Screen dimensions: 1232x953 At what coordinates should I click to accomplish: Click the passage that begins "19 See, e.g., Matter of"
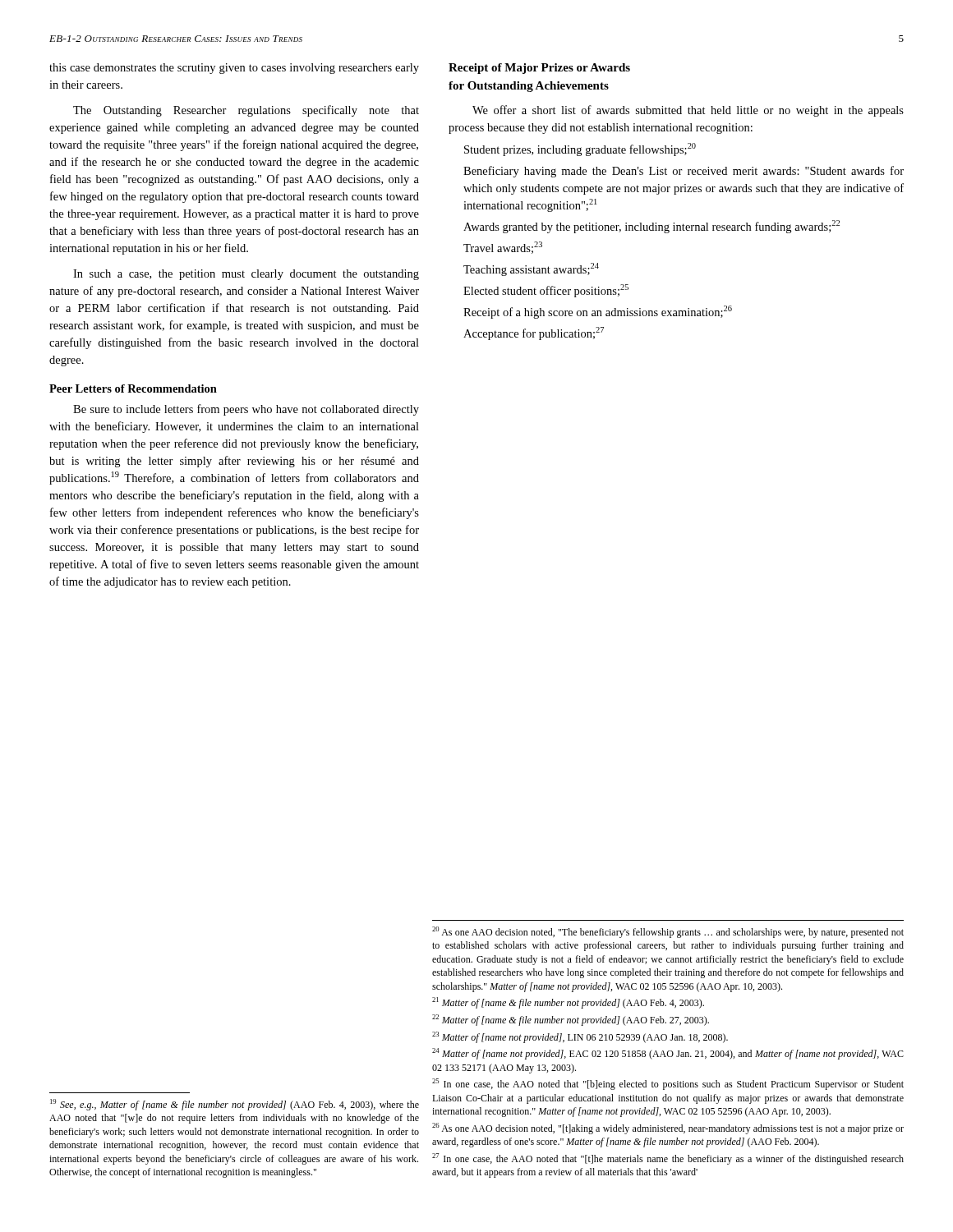234,1138
